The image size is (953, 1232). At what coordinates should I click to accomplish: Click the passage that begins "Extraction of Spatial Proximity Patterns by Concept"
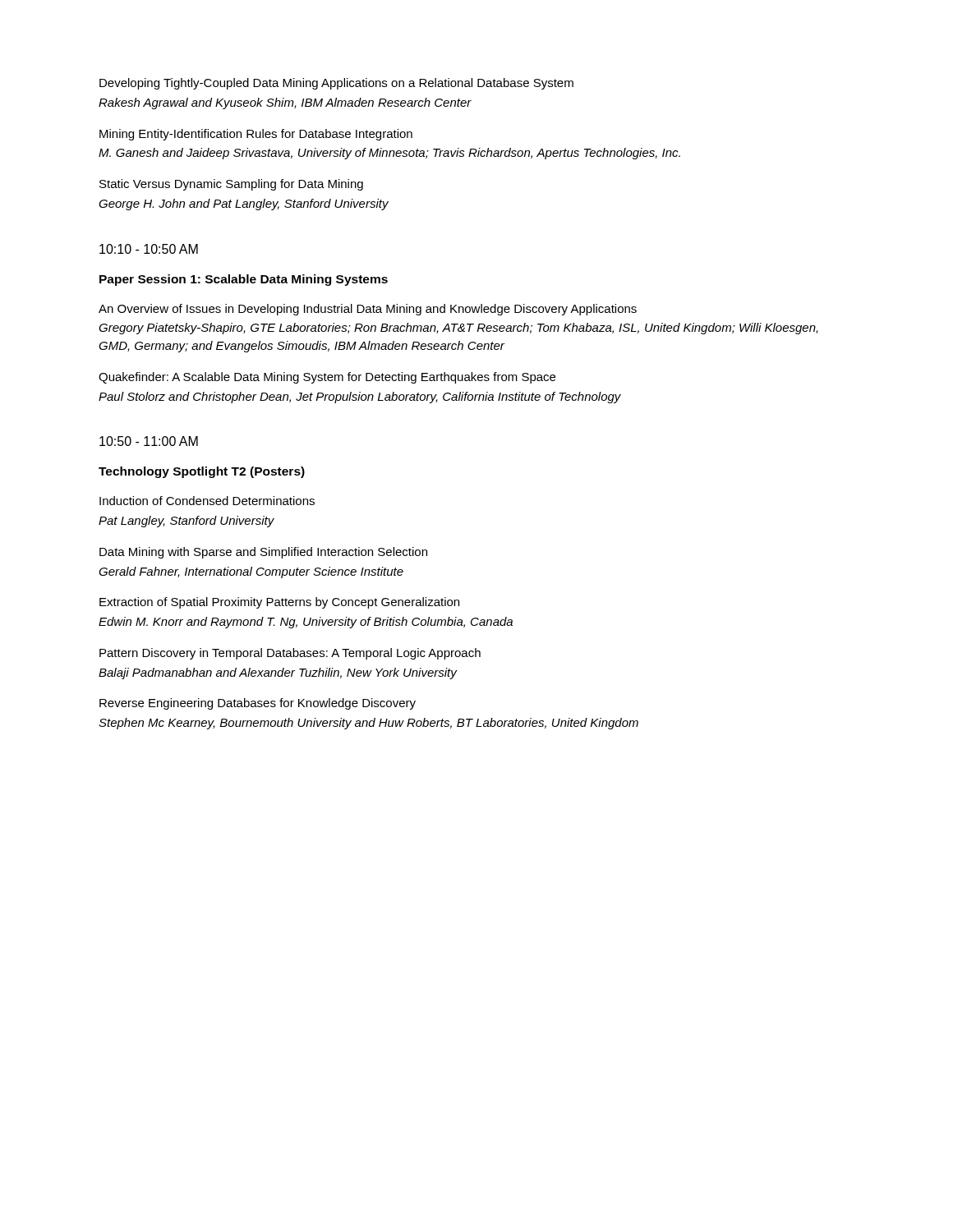[476, 612]
